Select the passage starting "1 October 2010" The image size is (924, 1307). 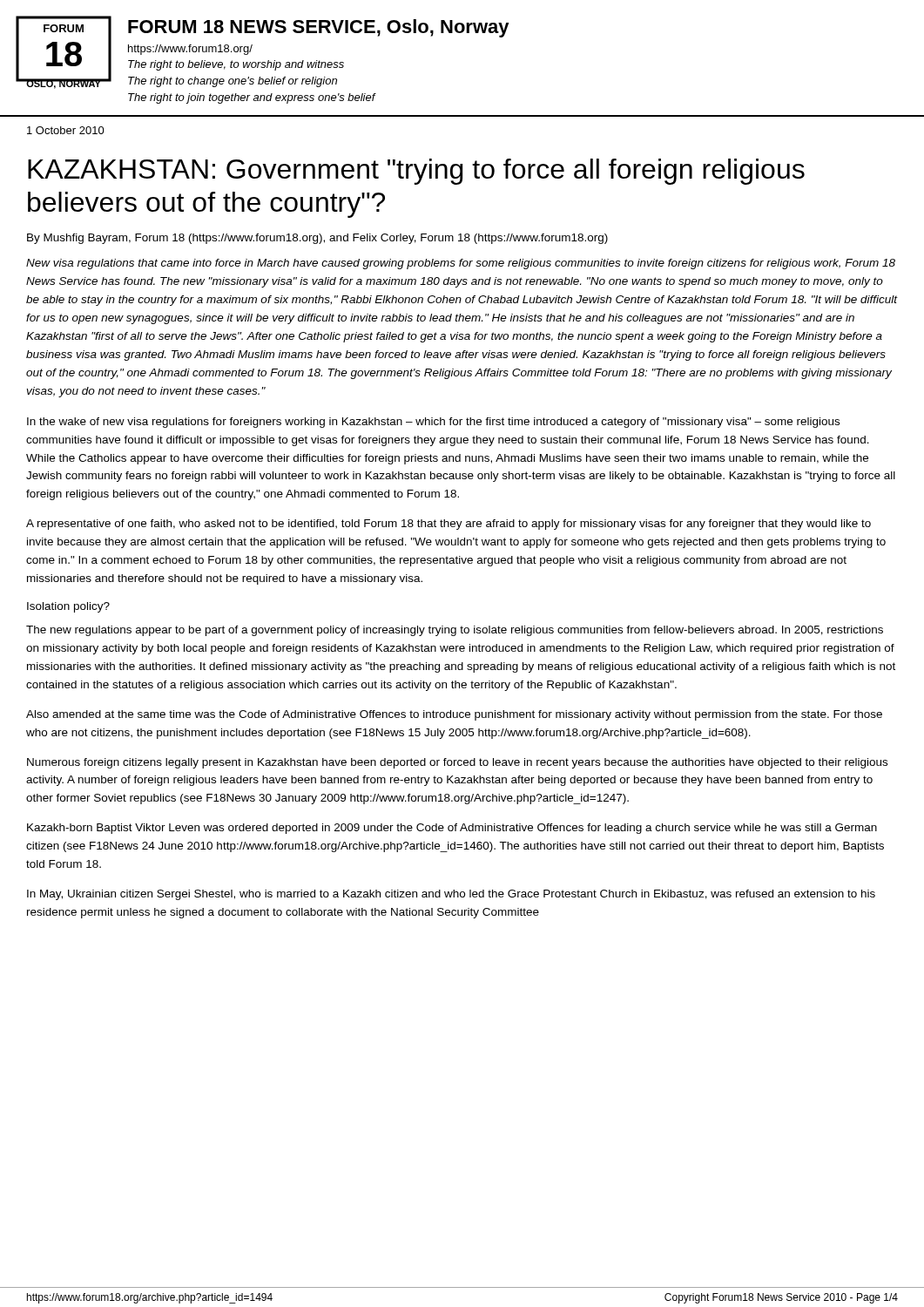coord(65,130)
